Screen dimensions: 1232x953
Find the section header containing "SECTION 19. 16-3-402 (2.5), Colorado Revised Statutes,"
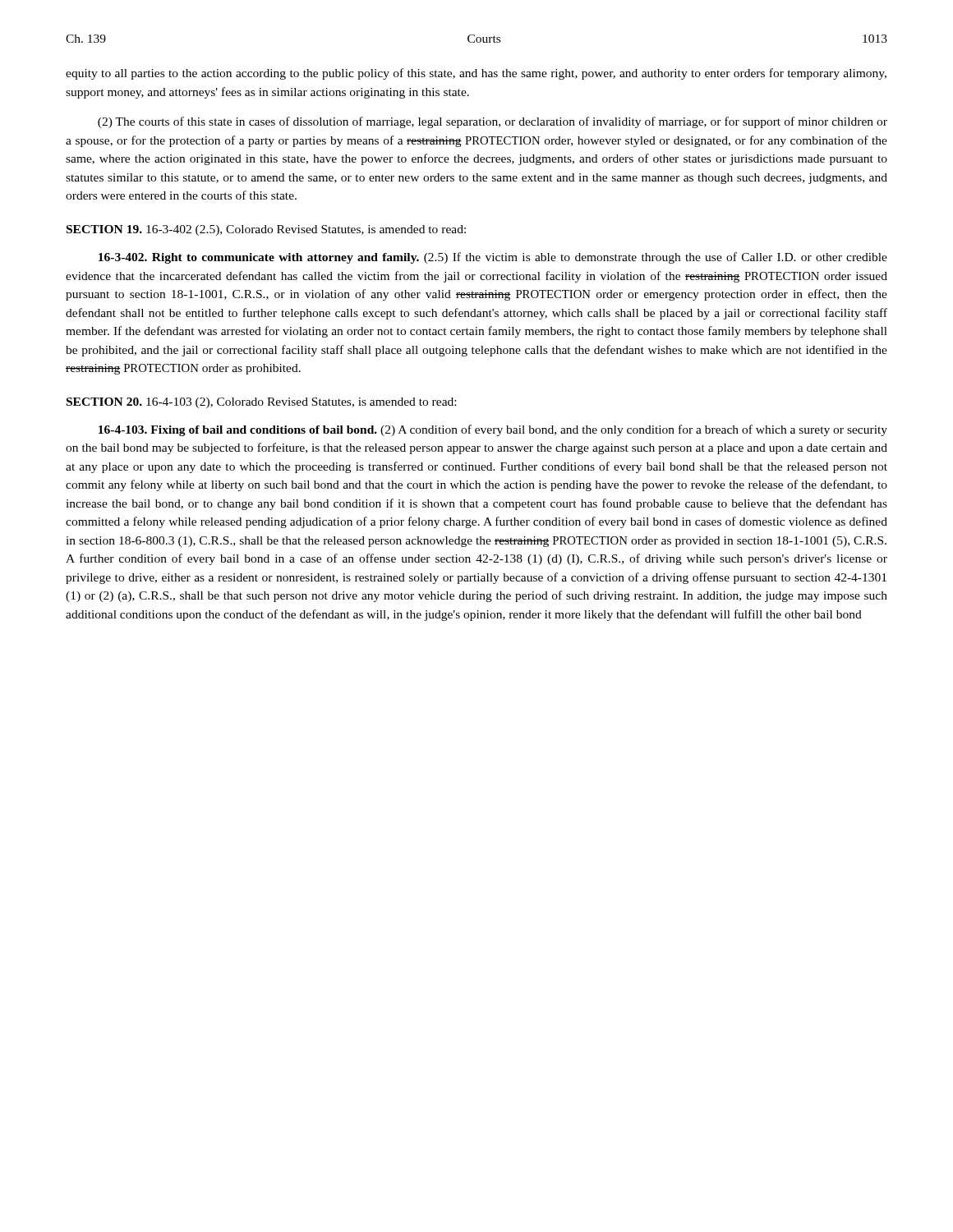coord(266,229)
